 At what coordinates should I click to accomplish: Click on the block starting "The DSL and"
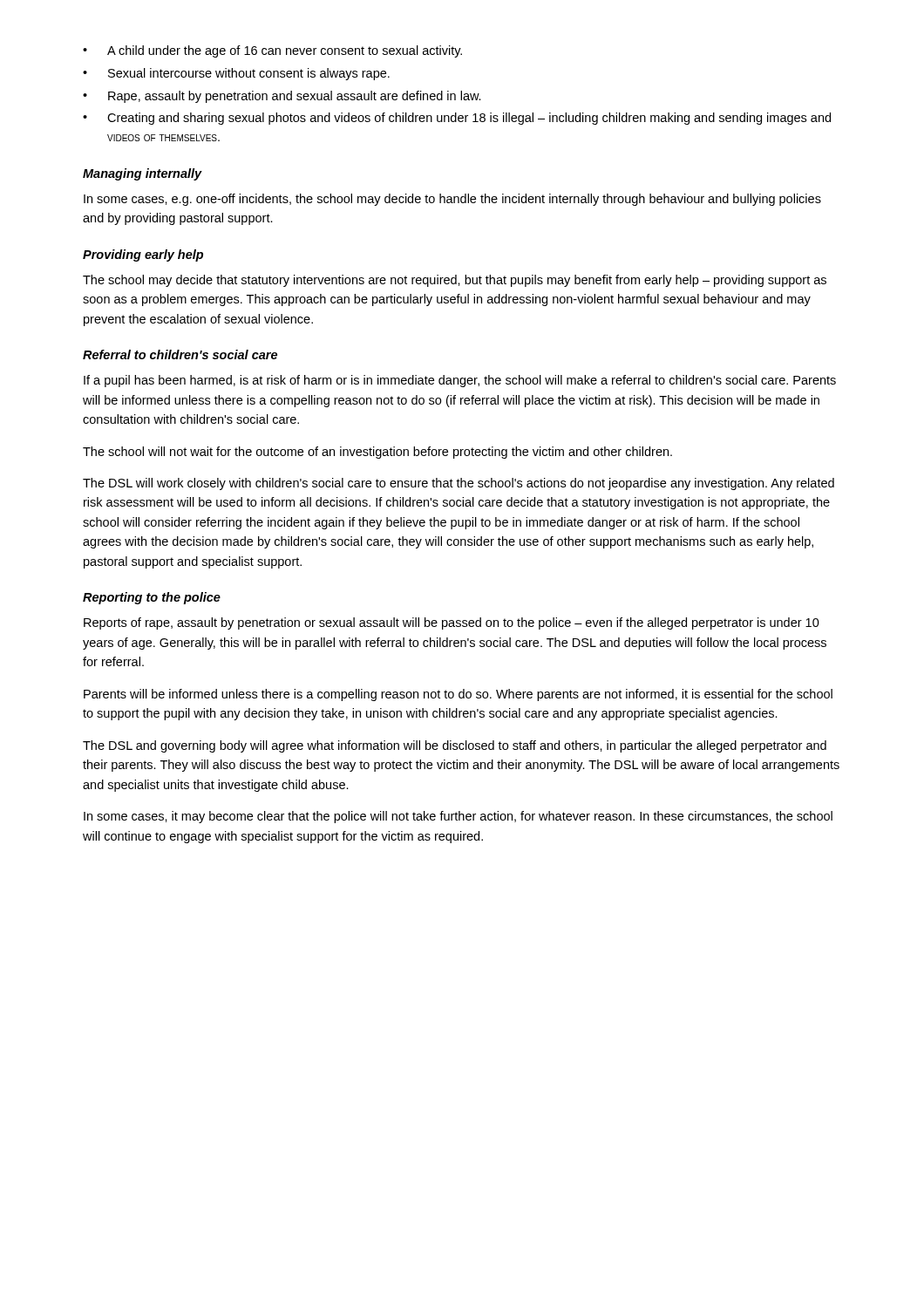(461, 765)
